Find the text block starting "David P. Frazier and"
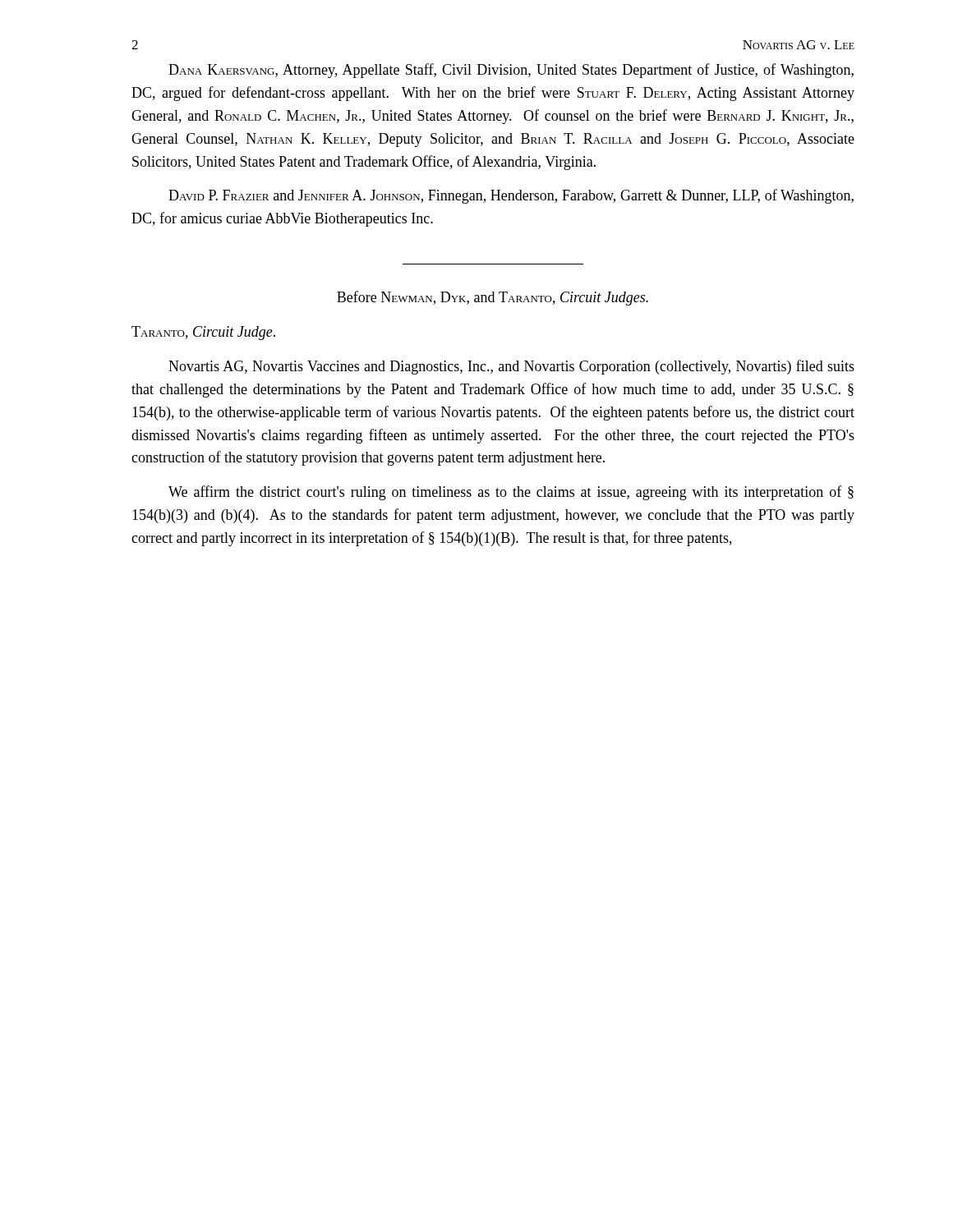This screenshot has height=1232, width=953. (493, 208)
